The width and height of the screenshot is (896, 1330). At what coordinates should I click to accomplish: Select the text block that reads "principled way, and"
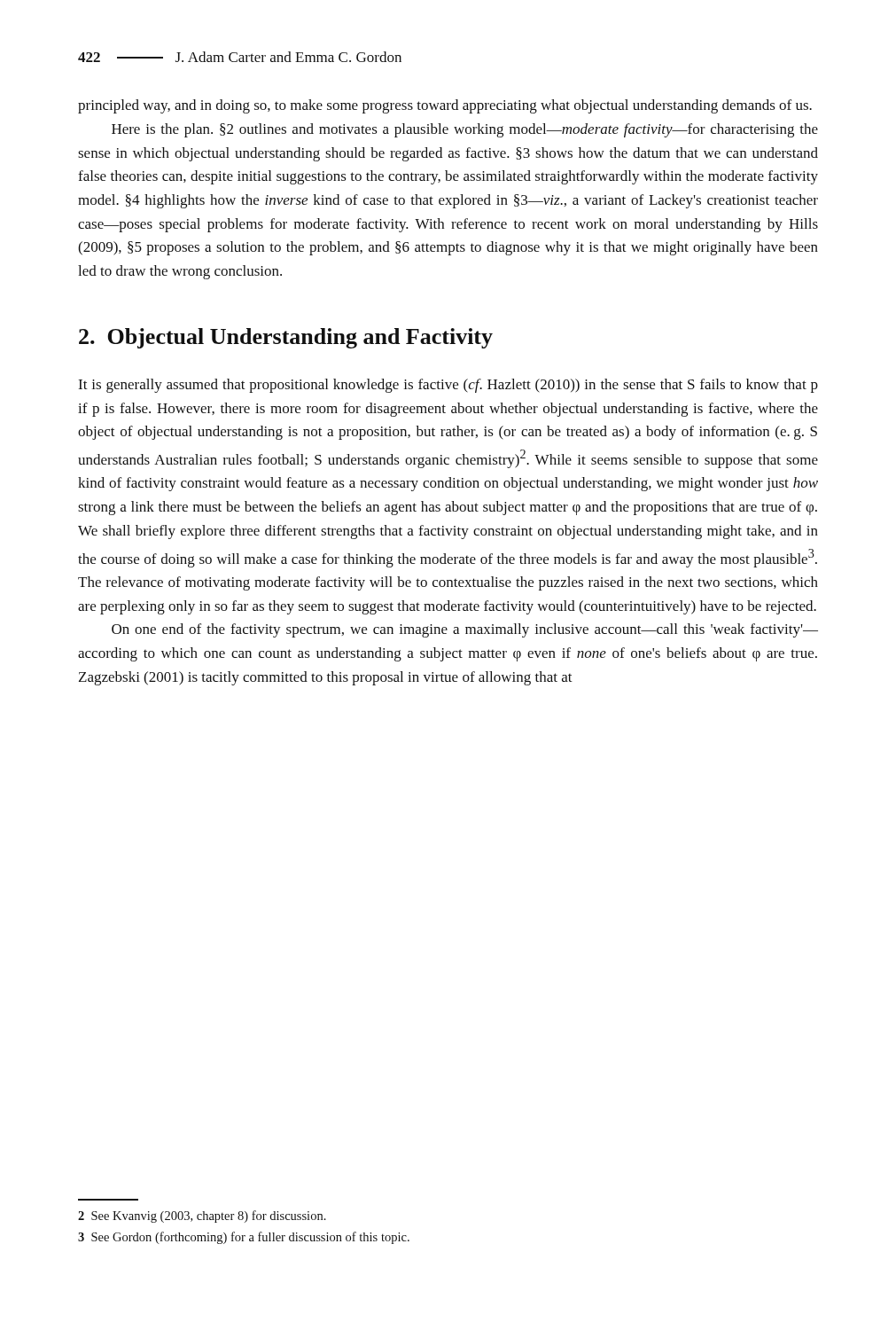coord(448,189)
